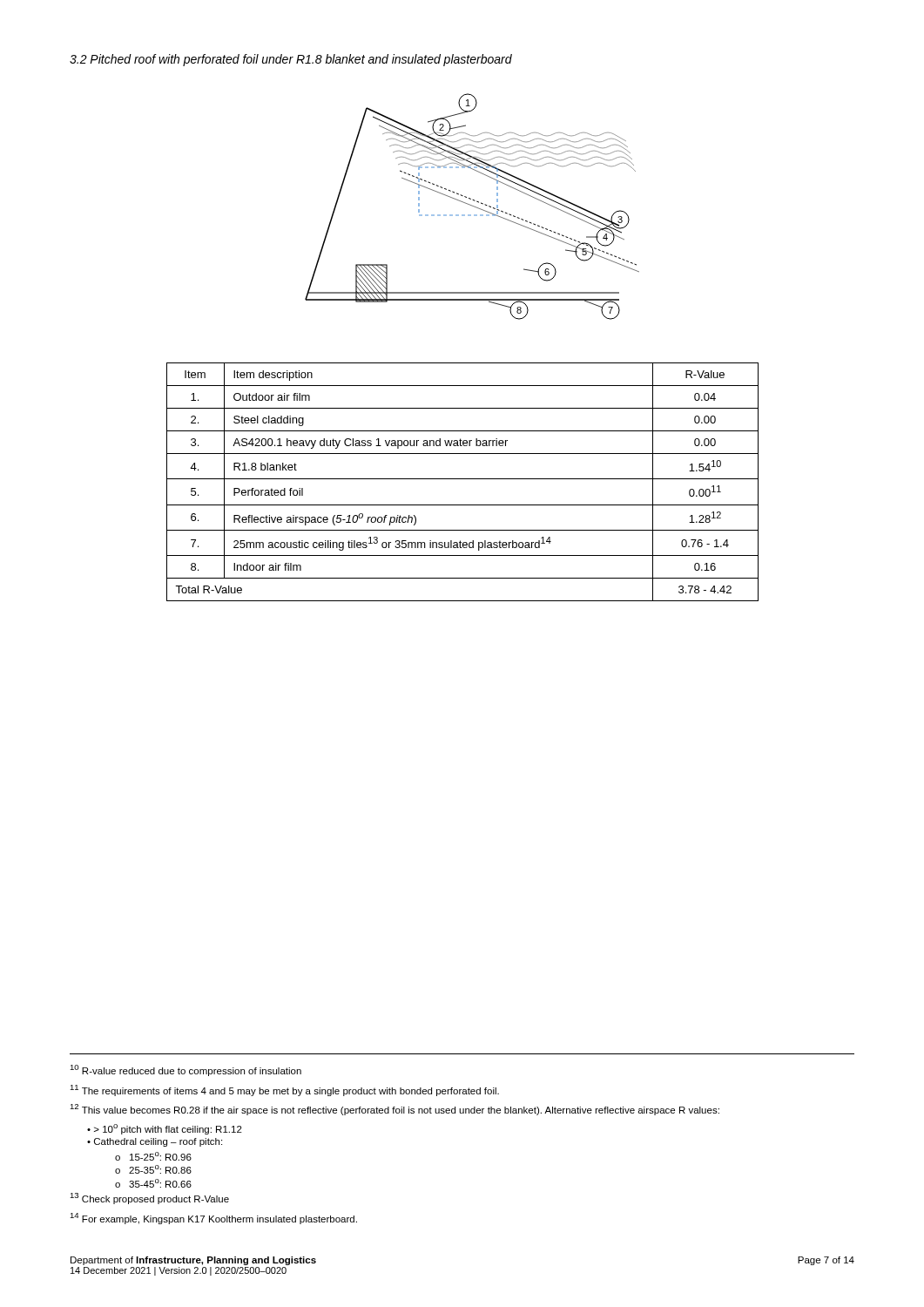Image resolution: width=924 pixels, height=1307 pixels.
Task: Locate the block of text that opens with "14 For example,"
Action: 214,1217
